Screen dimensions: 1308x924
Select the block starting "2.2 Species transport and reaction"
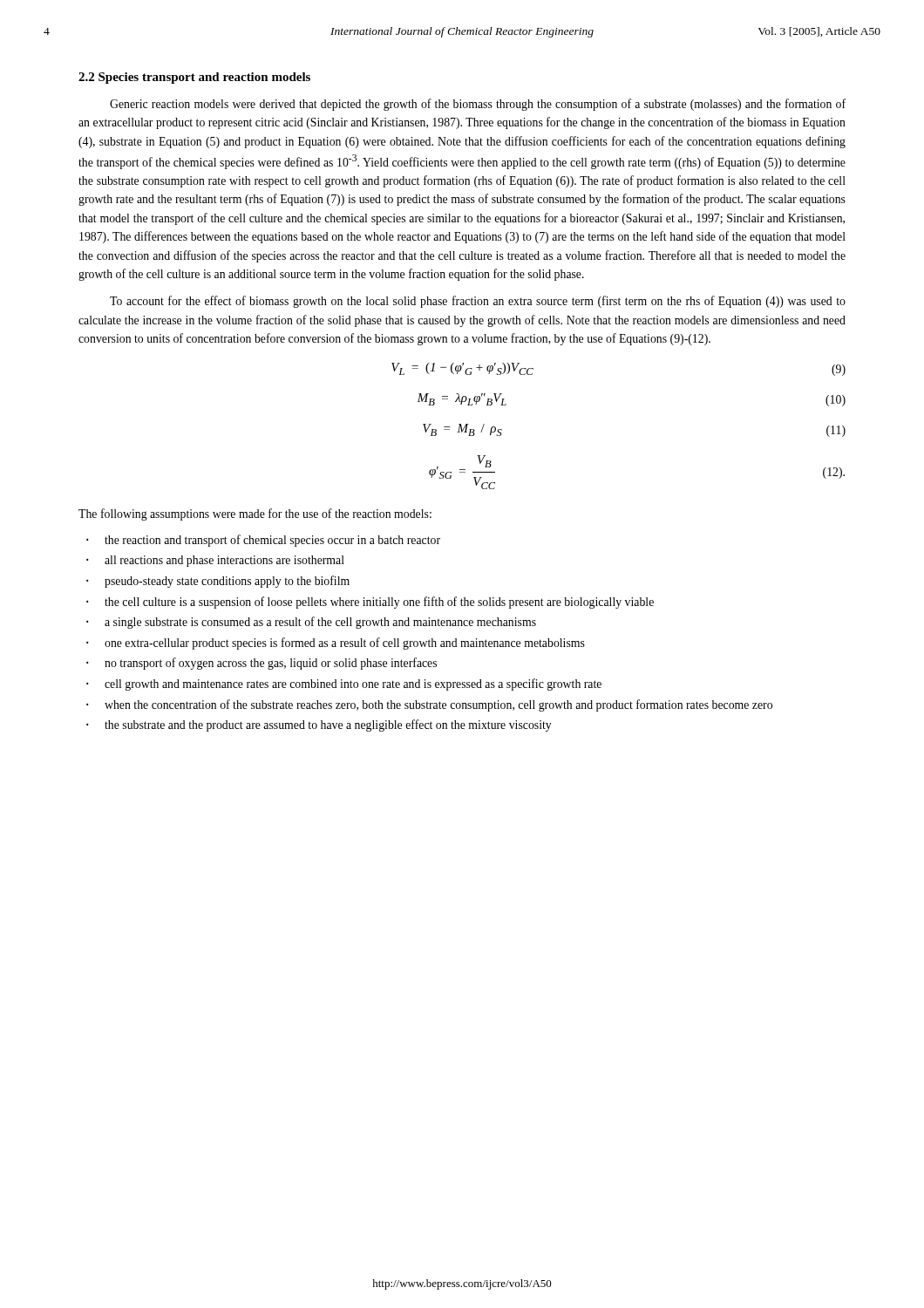coord(195,77)
